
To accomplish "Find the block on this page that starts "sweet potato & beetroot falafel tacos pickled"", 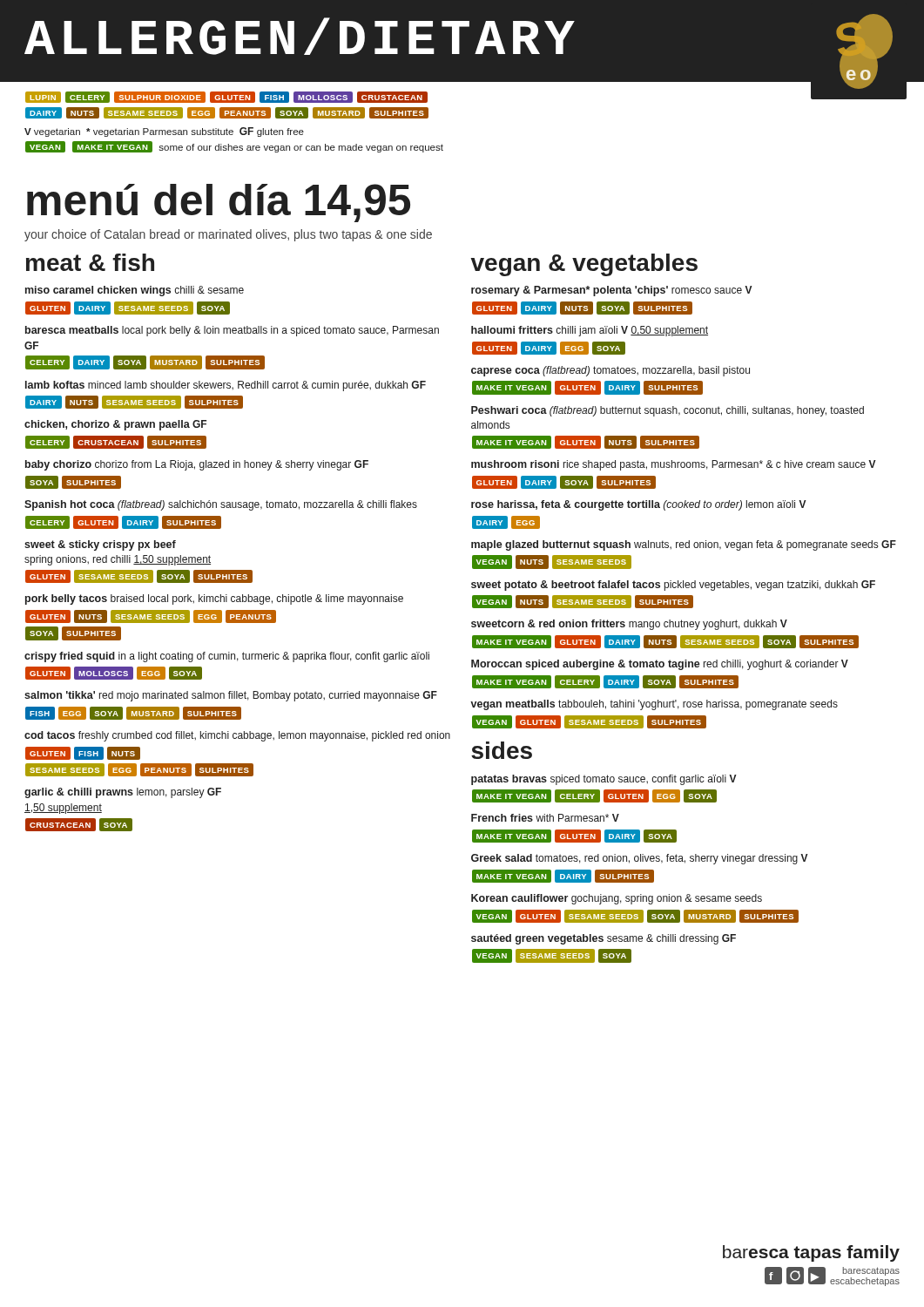I will coord(685,594).
